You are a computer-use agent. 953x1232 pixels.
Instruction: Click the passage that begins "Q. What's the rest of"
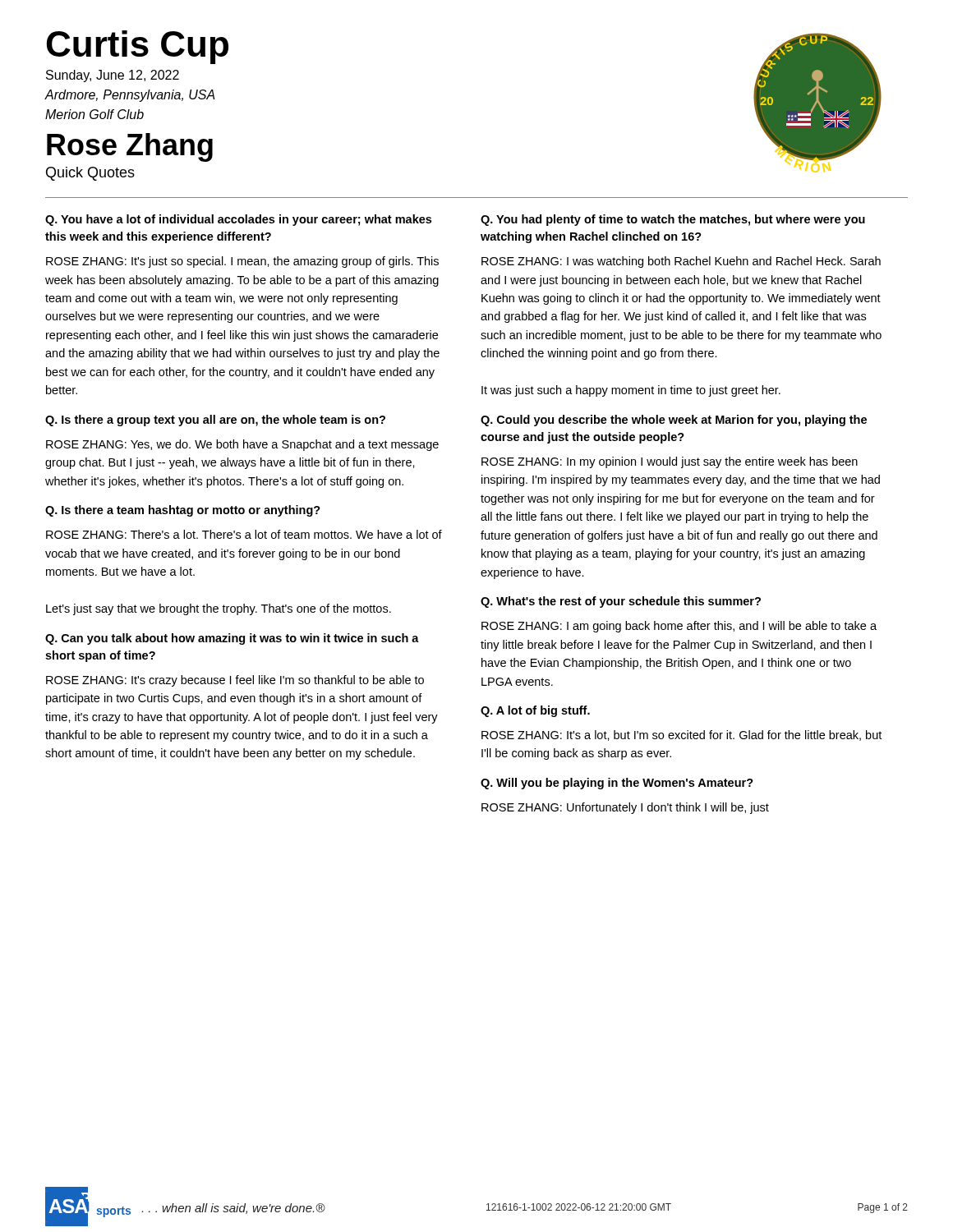click(x=621, y=601)
